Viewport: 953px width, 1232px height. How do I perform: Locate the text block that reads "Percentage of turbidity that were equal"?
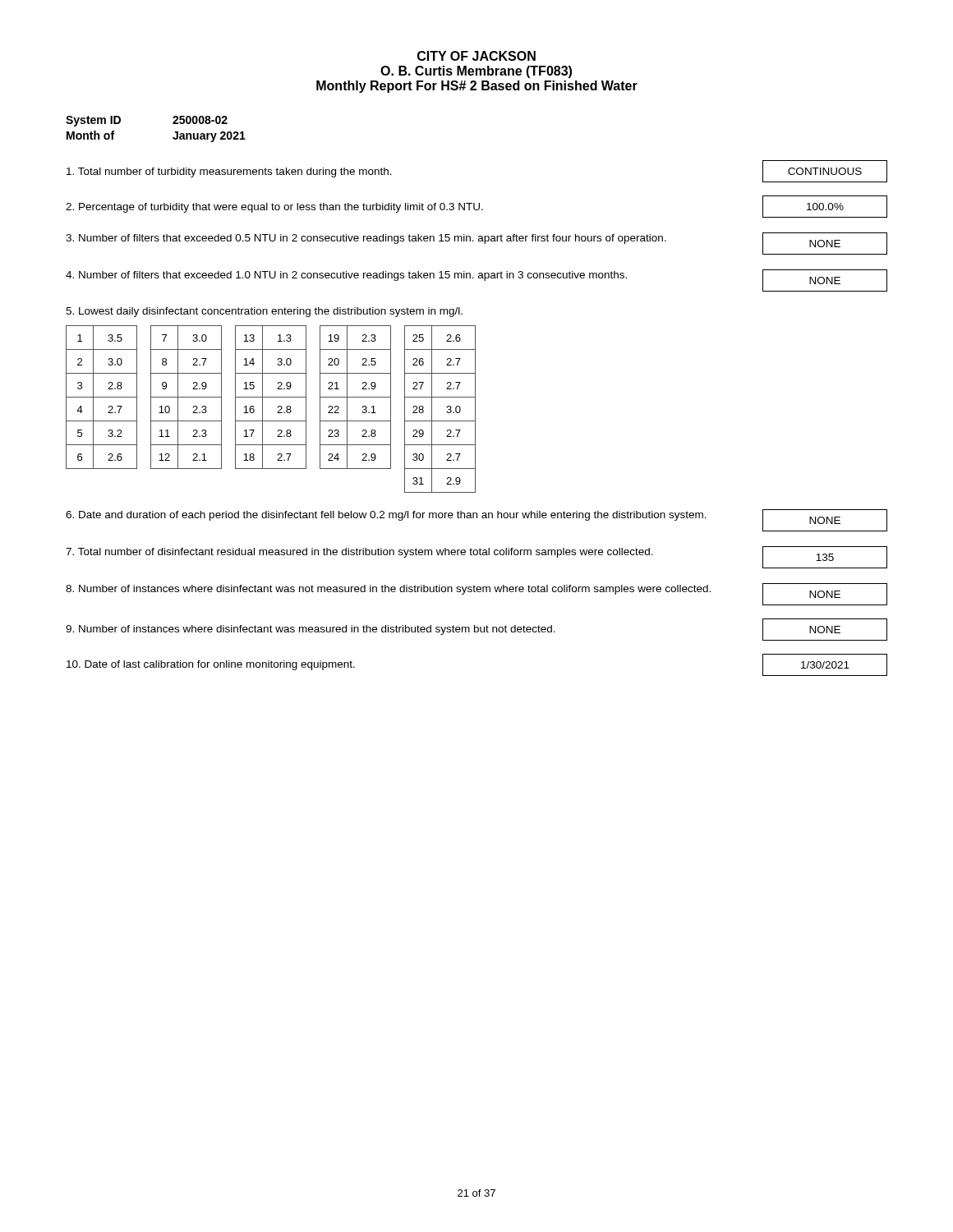(476, 207)
